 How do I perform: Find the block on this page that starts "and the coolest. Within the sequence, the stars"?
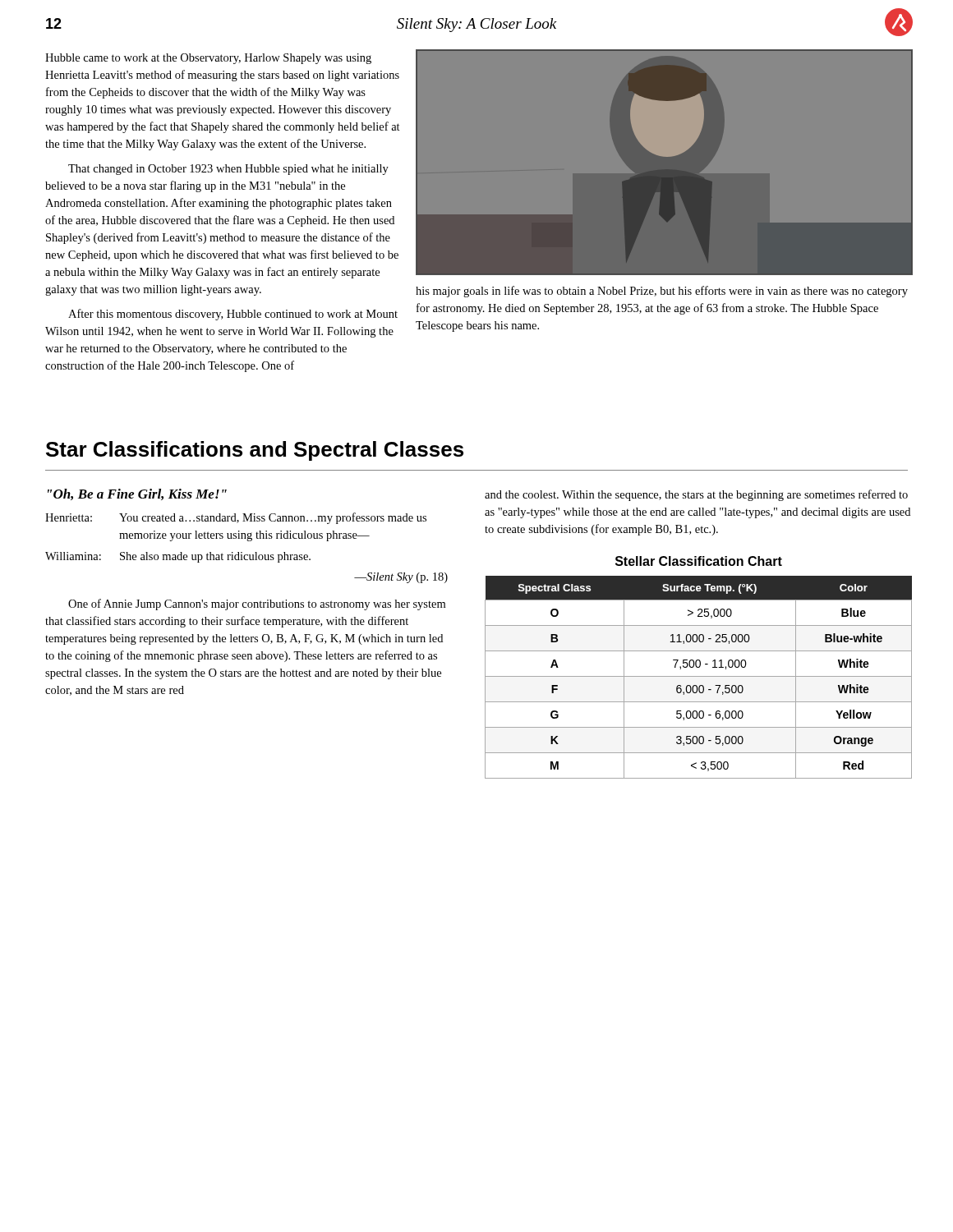click(x=698, y=512)
